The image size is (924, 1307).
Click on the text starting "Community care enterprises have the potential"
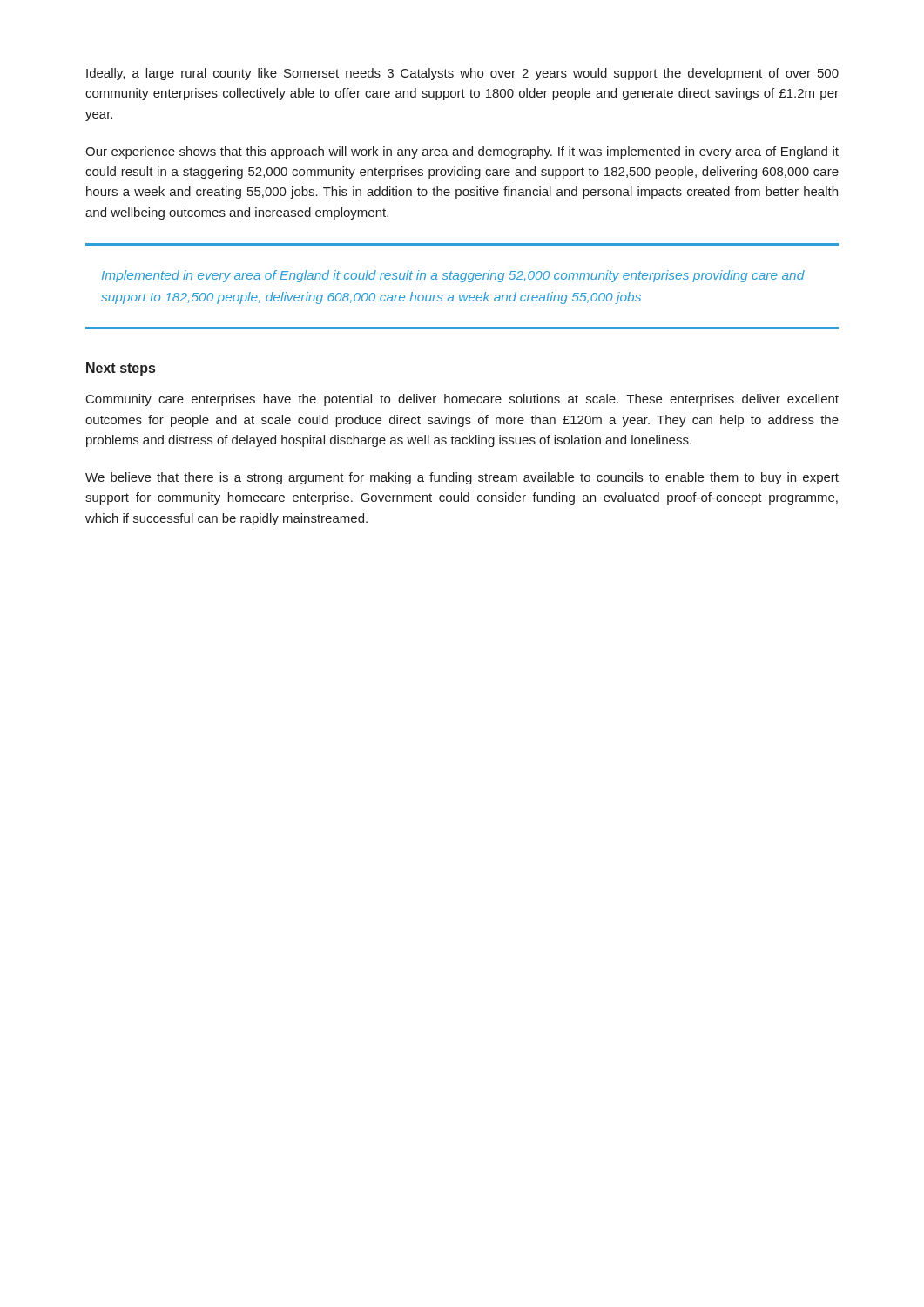[x=462, y=419]
